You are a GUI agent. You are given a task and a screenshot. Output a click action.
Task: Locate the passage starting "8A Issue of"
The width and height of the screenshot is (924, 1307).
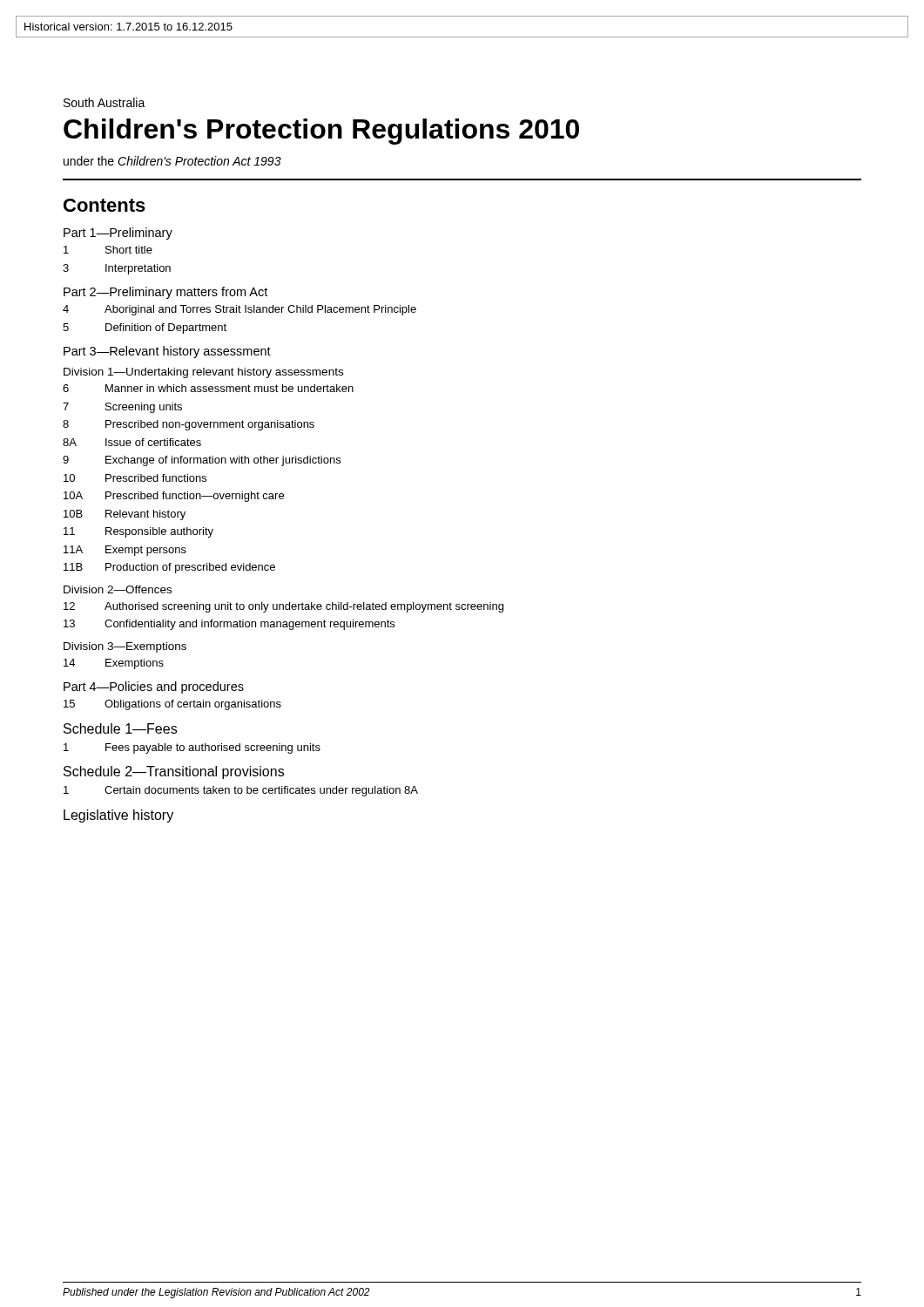(132, 442)
